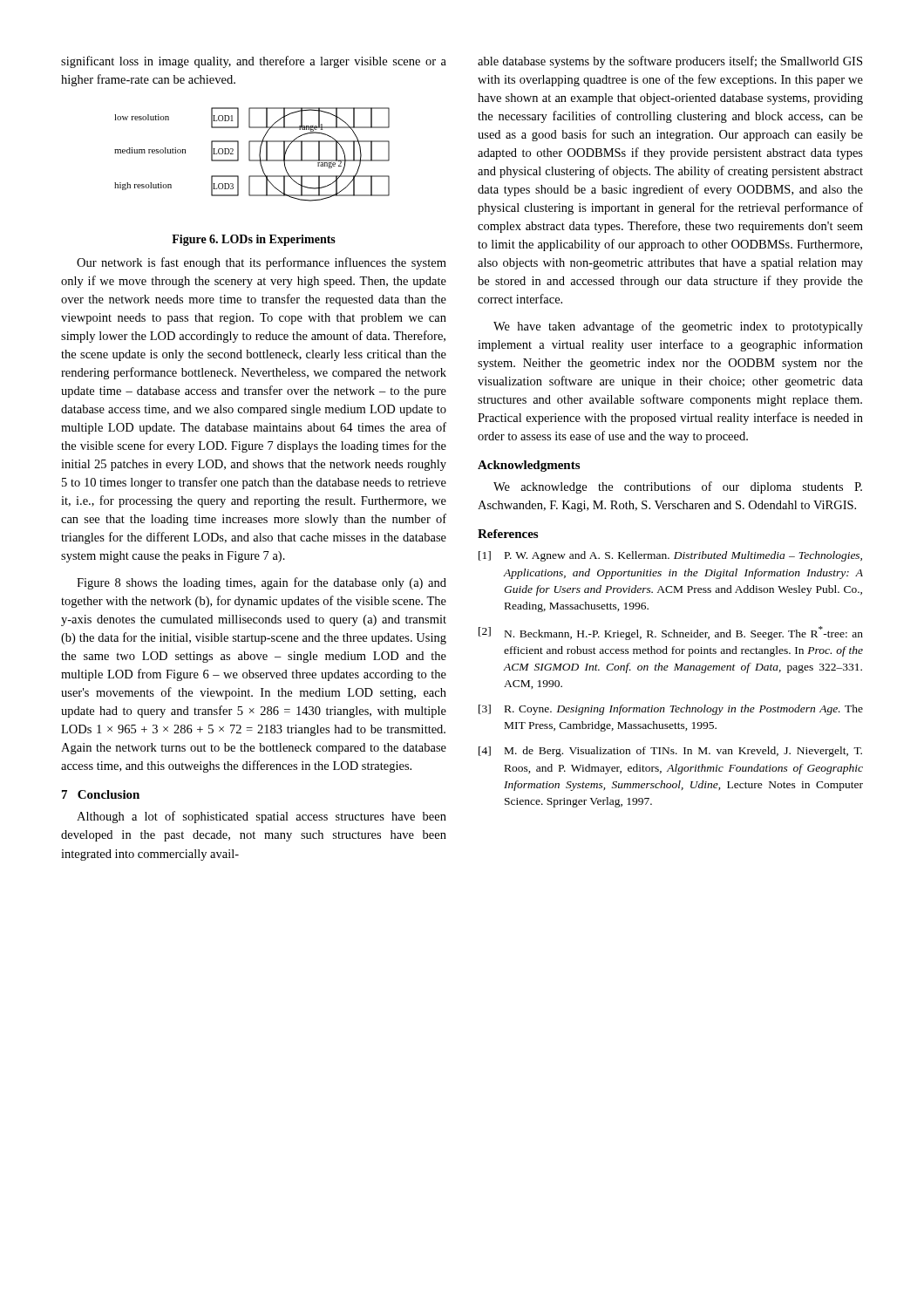Click on the element starting "[3] R. Coyne. Designing Information"
The width and height of the screenshot is (924, 1308).
(x=670, y=717)
